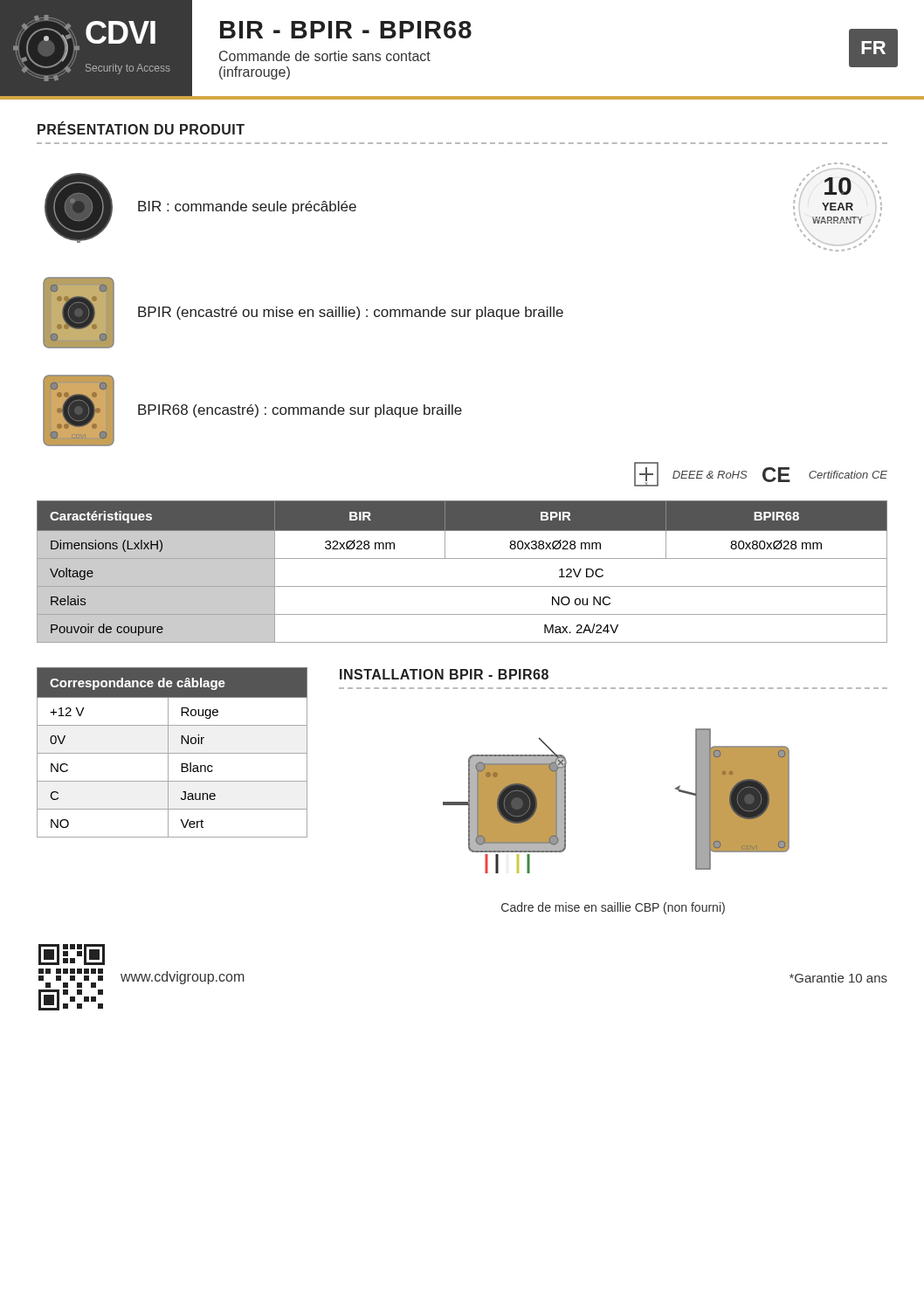Locate the region starting "BPIR (encastré ou mise en saillie) :"
The height and width of the screenshot is (1310, 924).
point(350,312)
